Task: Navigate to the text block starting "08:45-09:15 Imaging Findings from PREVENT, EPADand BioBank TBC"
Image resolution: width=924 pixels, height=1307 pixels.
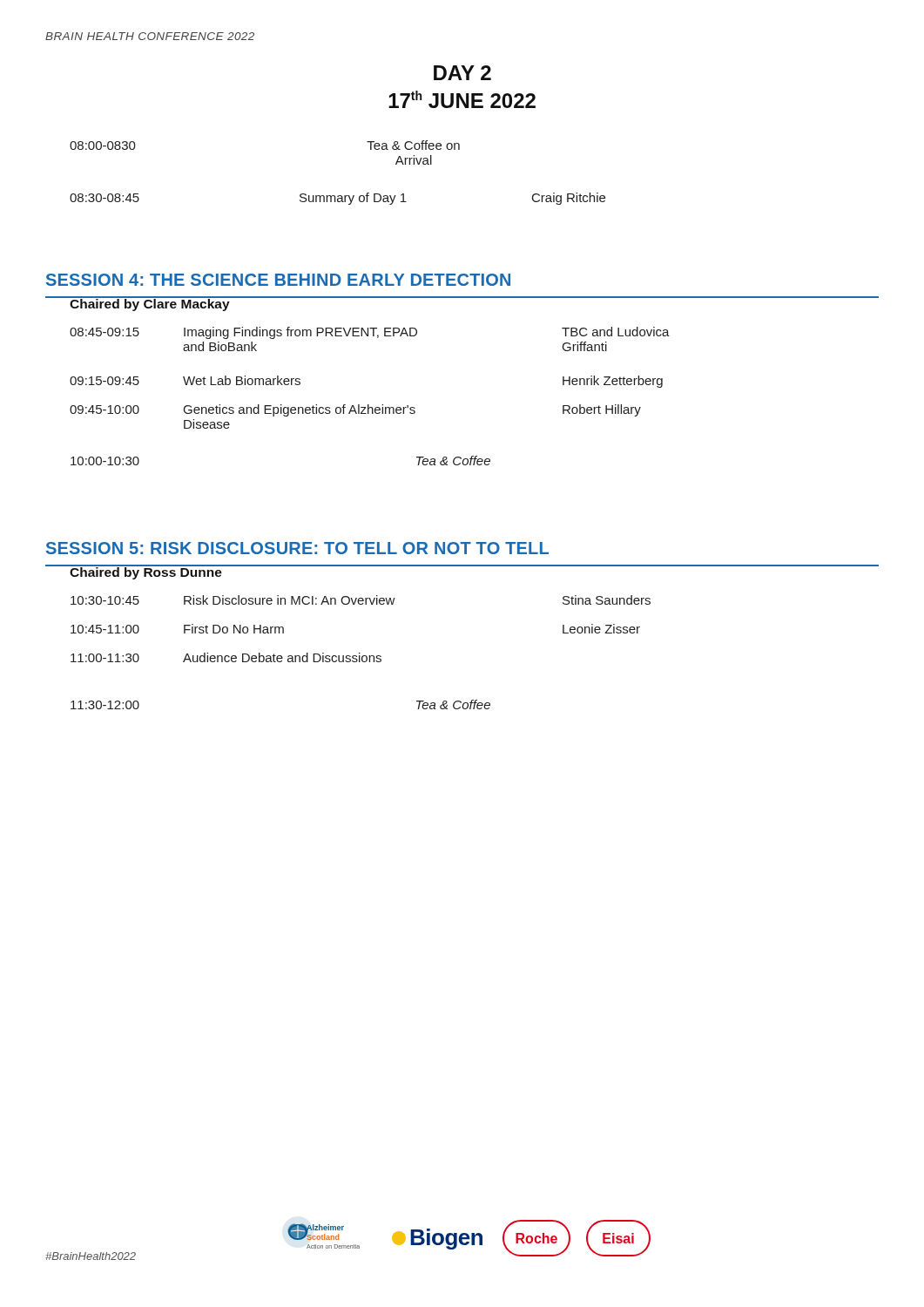Action: [x=396, y=339]
